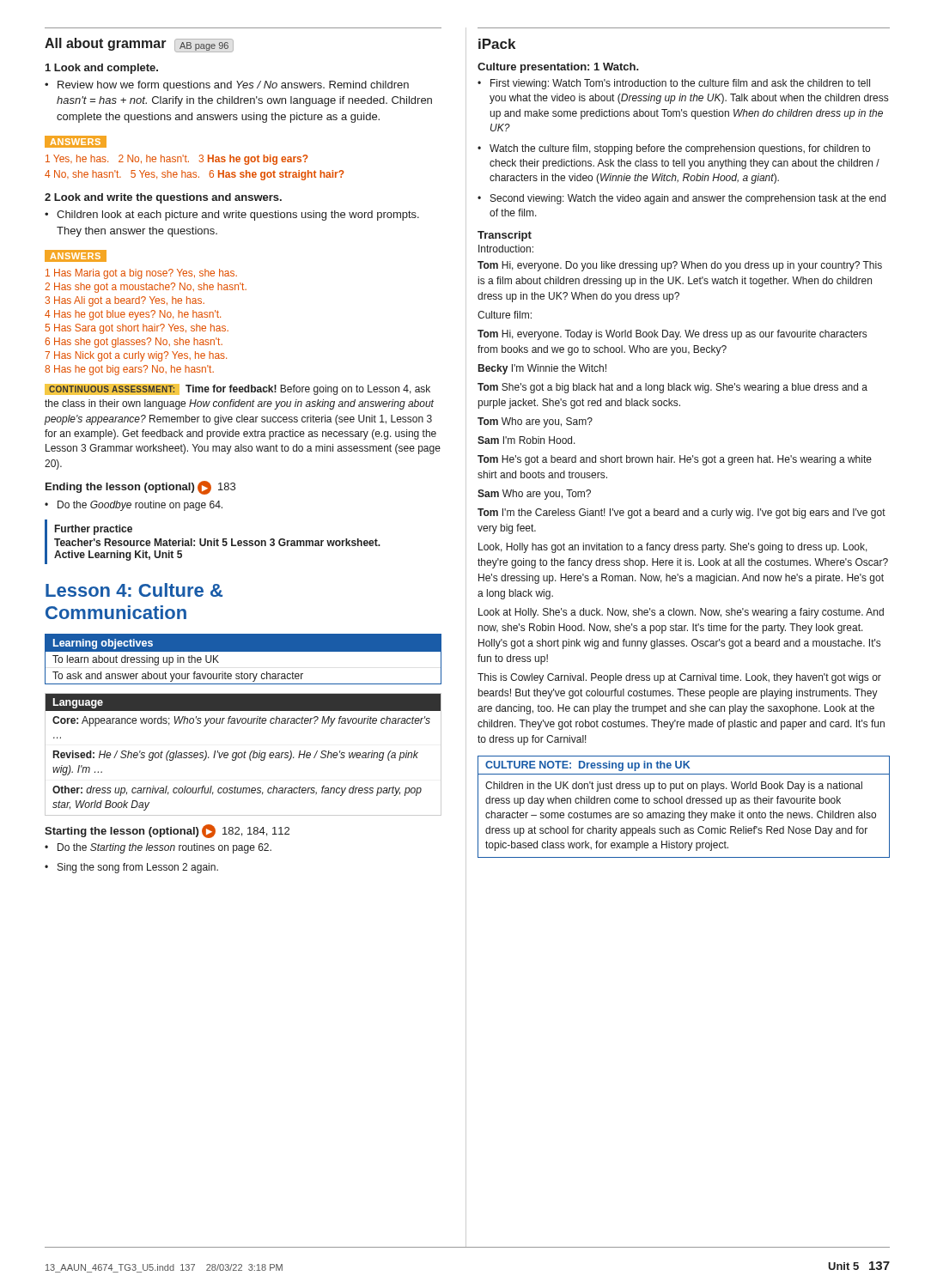Find the block on this page that starts "Look at Holly. She's a duck."

(x=681, y=635)
